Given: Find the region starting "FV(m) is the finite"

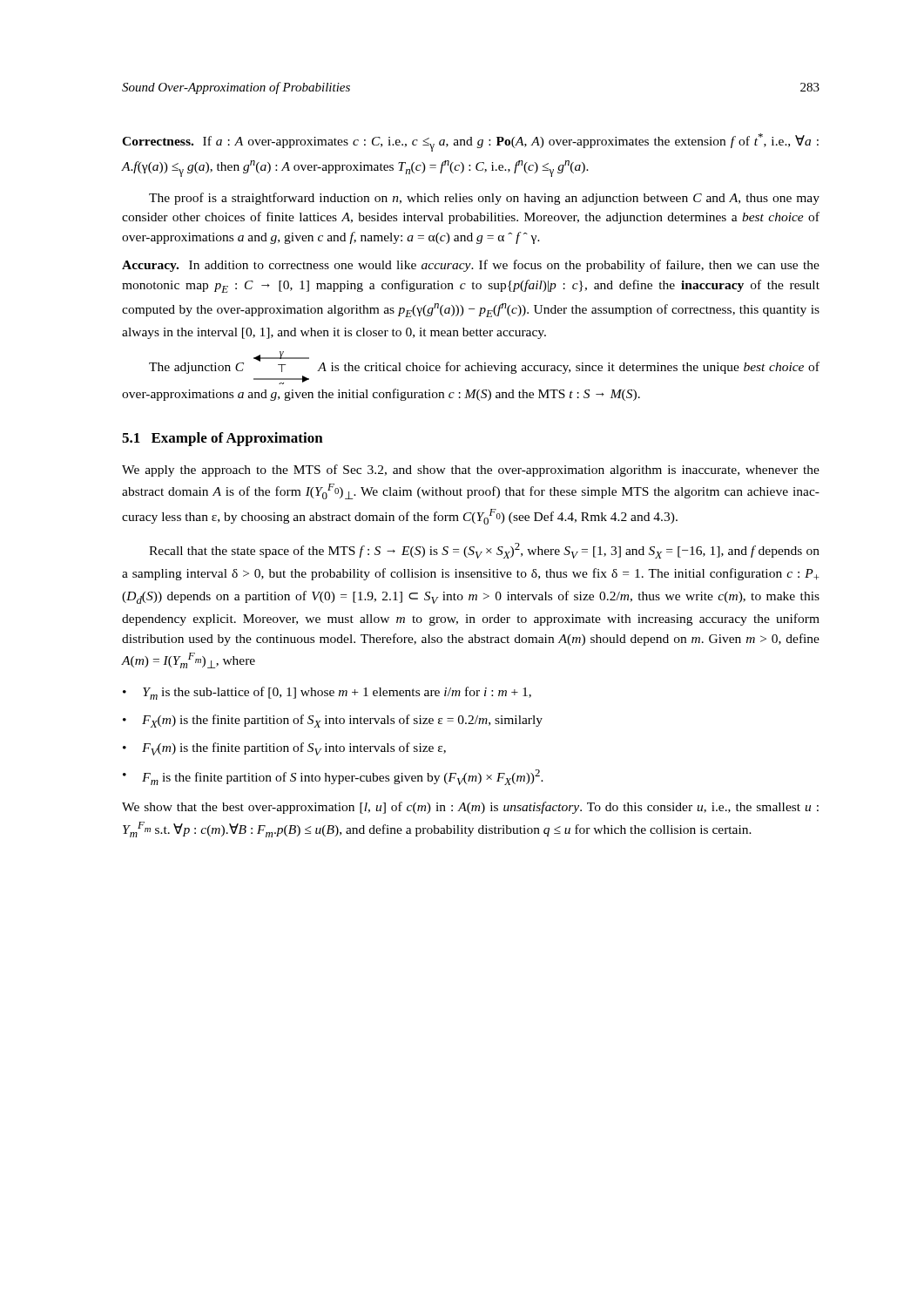Looking at the screenshot, I should pyautogui.click(x=294, y=749).
